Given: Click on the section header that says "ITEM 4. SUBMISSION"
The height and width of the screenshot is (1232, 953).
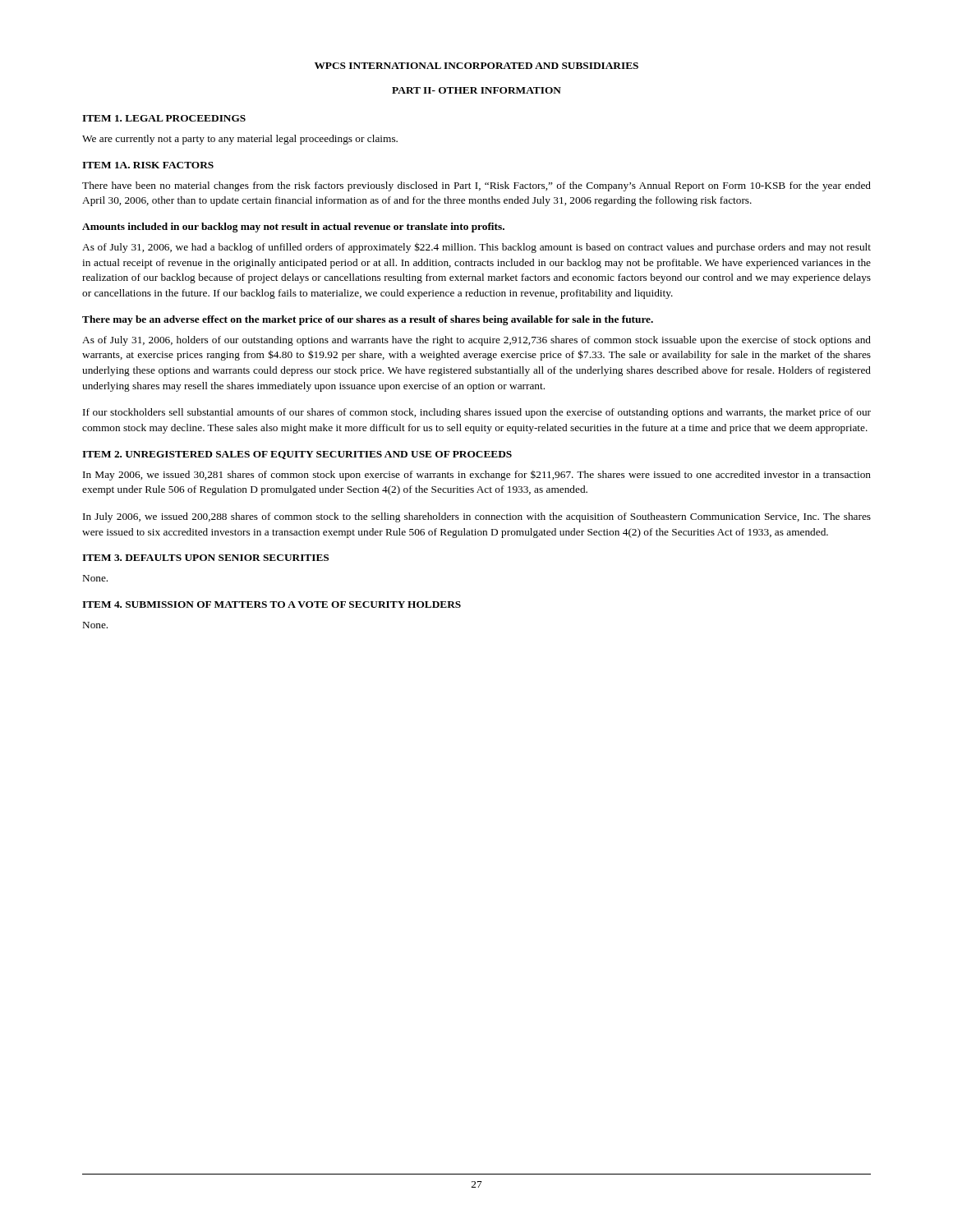Looking at the screenshot, I should point(272,604).
